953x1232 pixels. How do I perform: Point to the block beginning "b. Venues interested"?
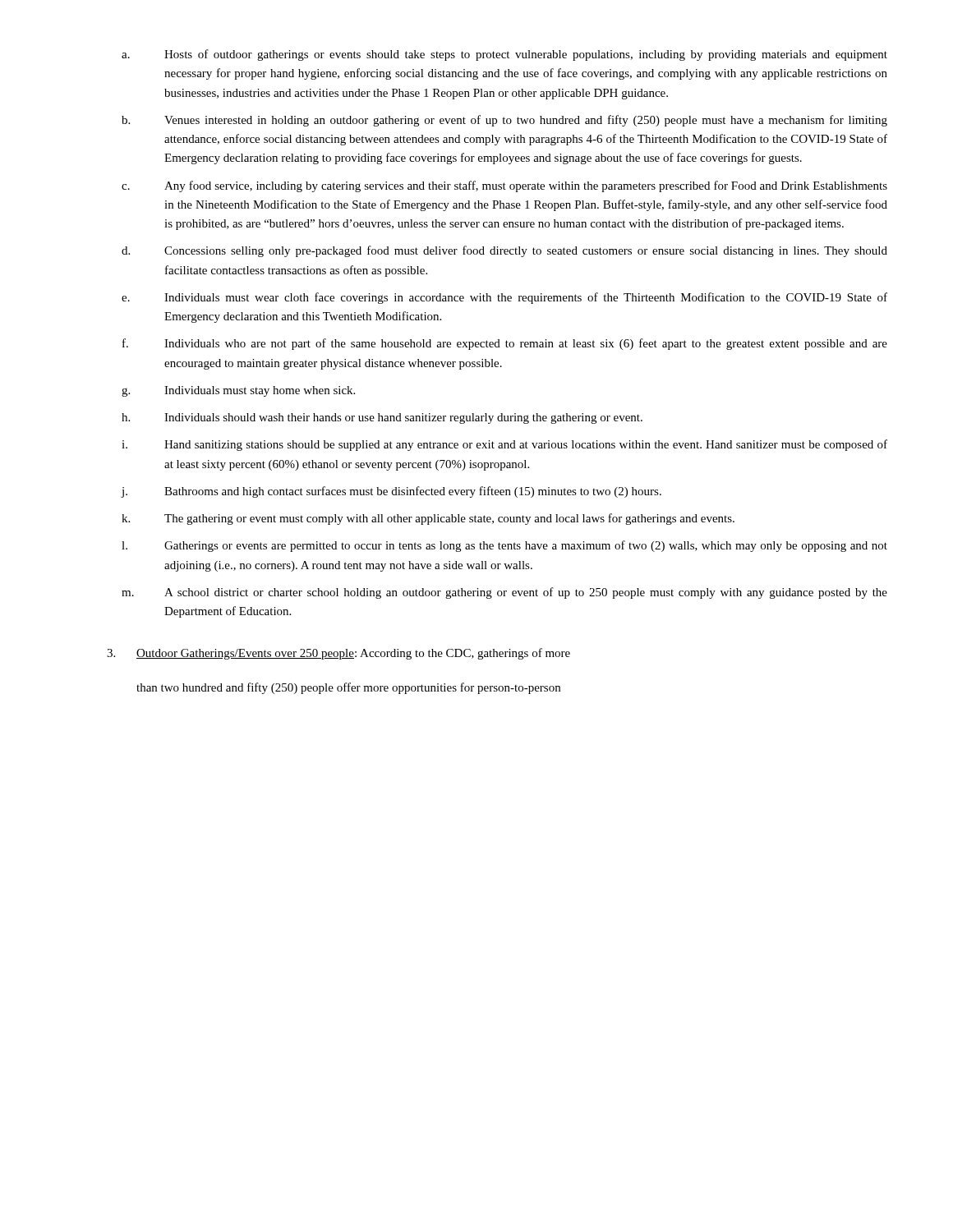click(497, 139)
